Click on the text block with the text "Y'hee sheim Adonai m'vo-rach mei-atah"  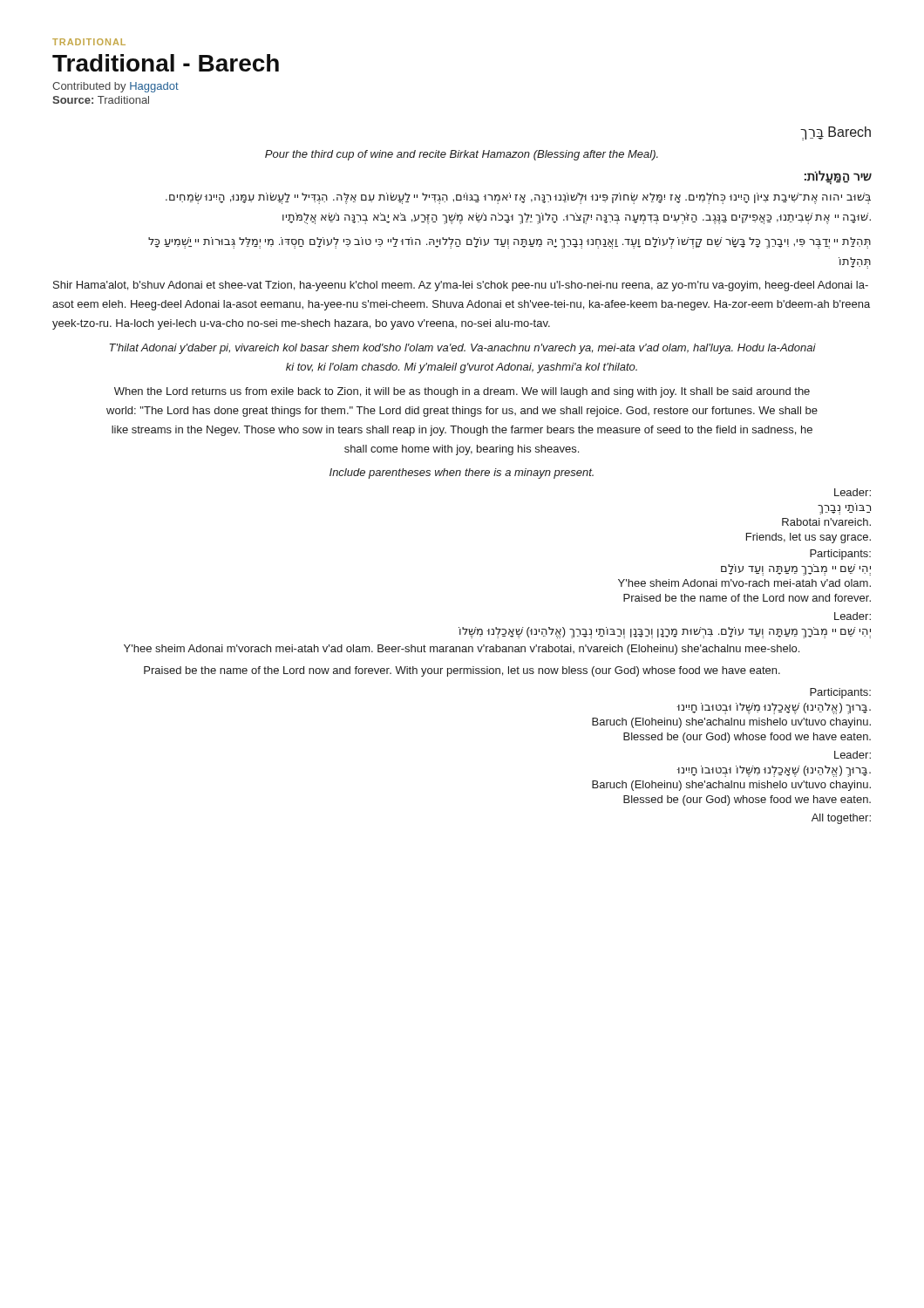pos(745,583)
